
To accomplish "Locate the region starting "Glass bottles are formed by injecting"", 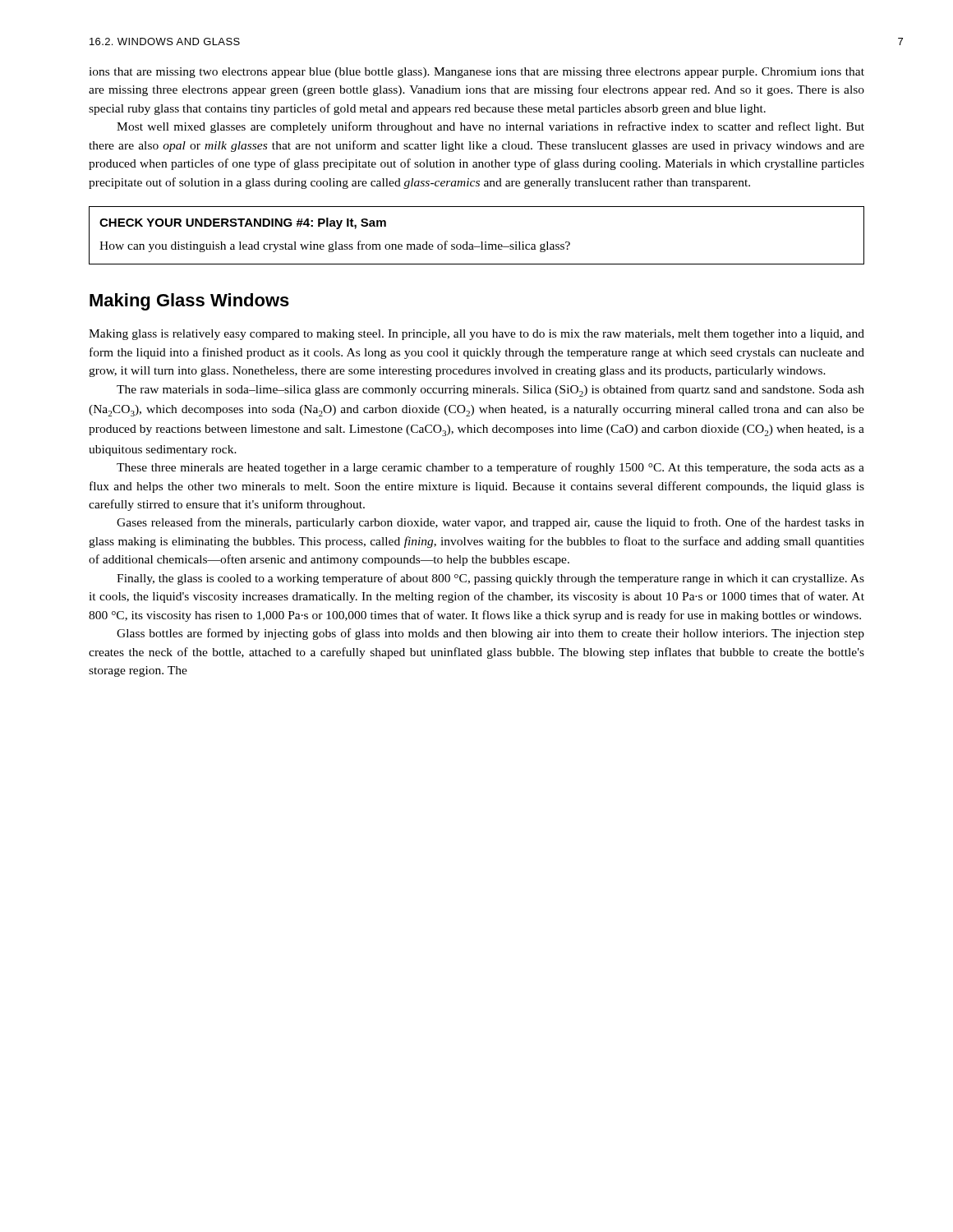I will point(476,652).
